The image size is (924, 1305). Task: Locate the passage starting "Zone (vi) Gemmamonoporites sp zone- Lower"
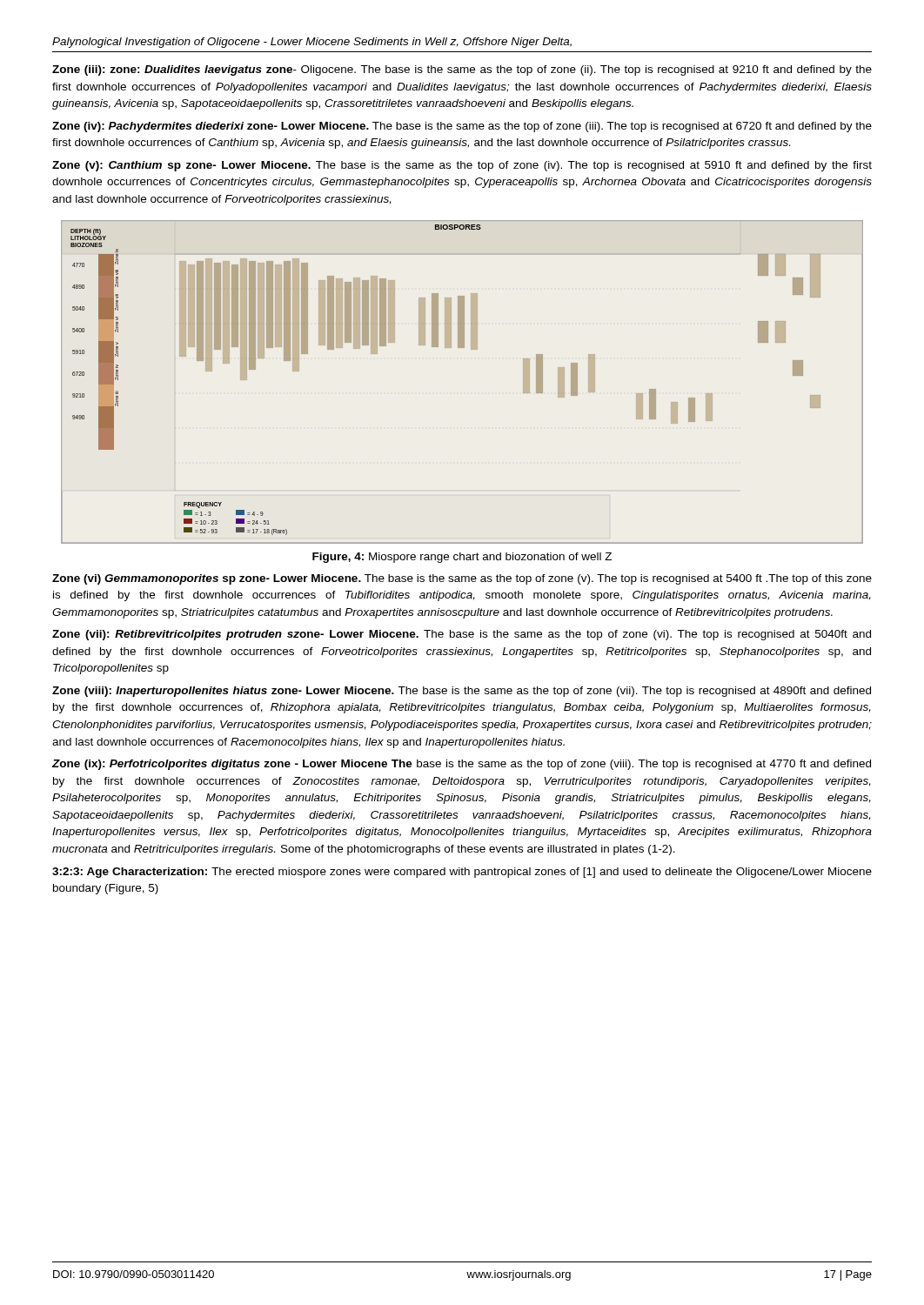(462, 595)
